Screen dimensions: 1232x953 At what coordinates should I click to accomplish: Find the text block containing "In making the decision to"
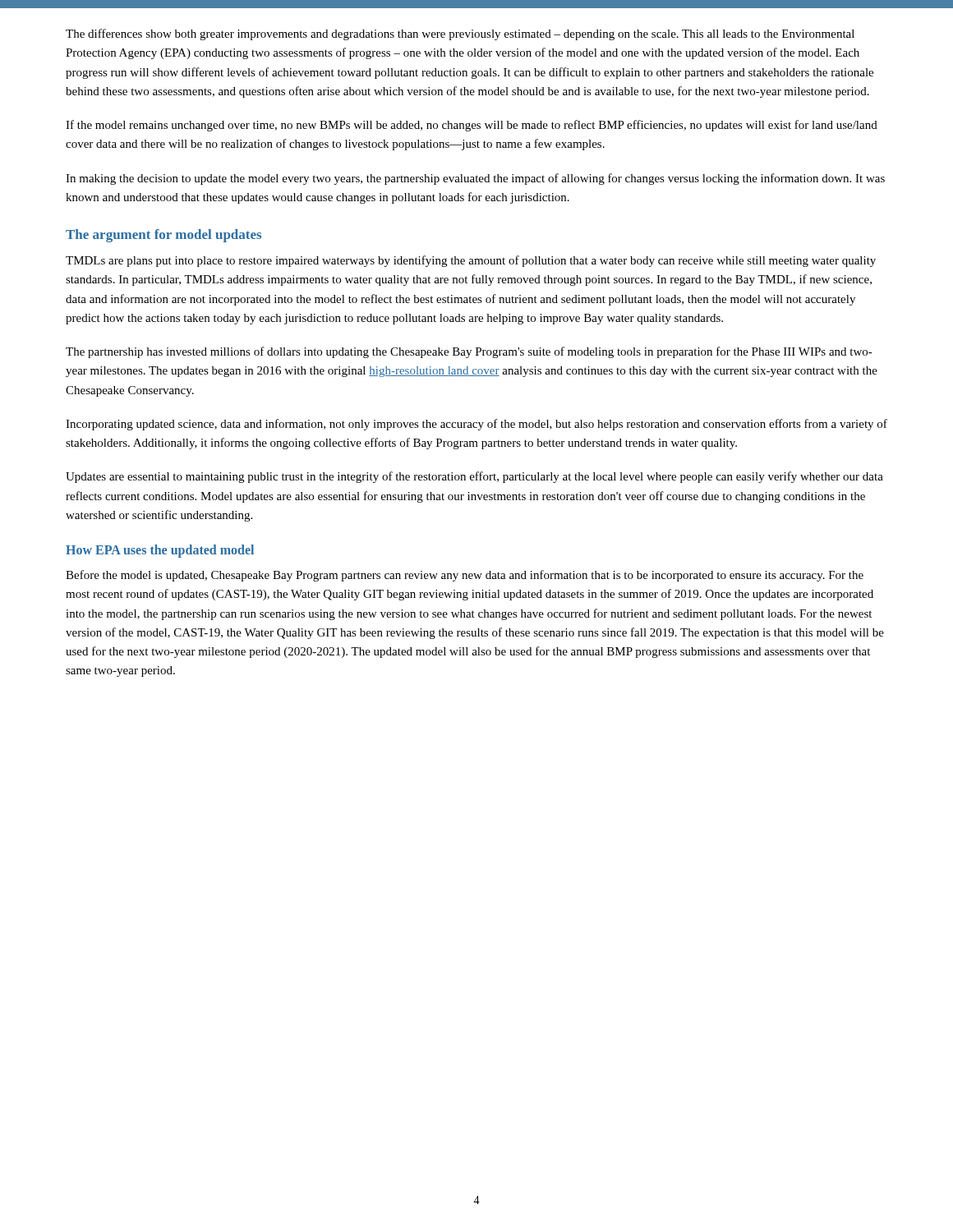pyautogui.click(x=475, y=187)
